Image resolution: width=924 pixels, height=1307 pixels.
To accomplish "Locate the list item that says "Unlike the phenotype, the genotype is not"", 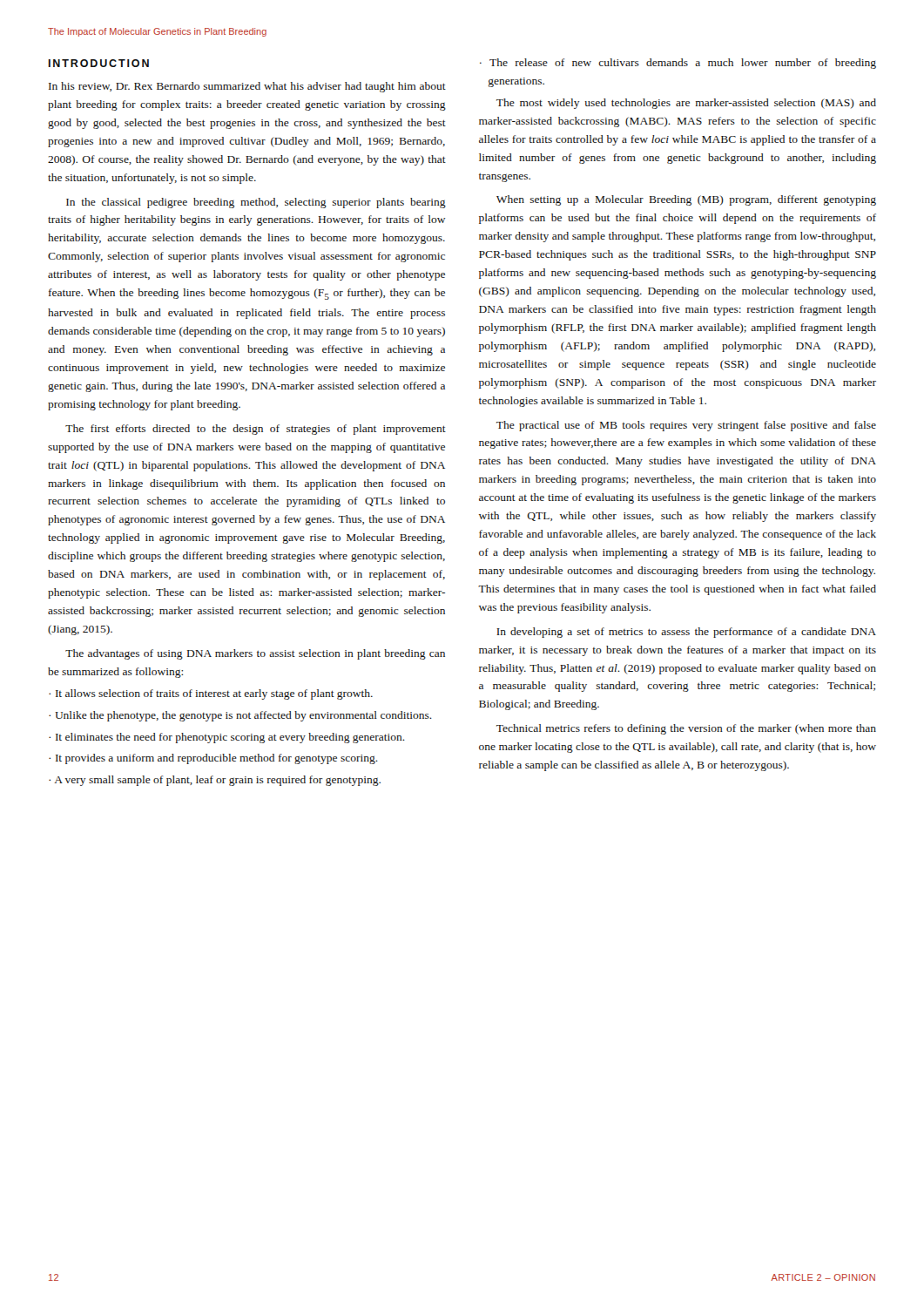I will (x=247, y=715).
